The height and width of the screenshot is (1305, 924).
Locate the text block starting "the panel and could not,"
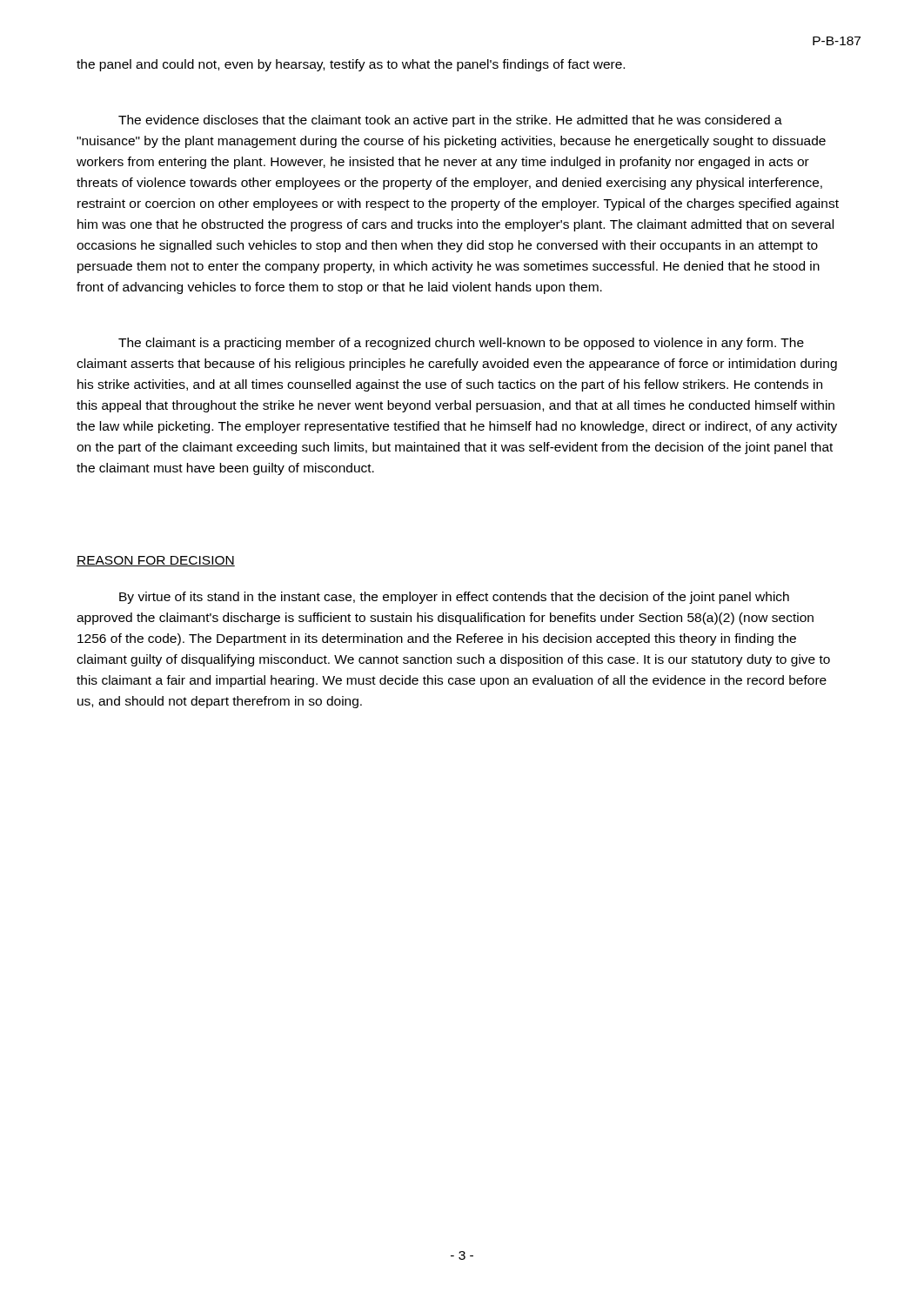pyautogui.click(x=351, y=64)
